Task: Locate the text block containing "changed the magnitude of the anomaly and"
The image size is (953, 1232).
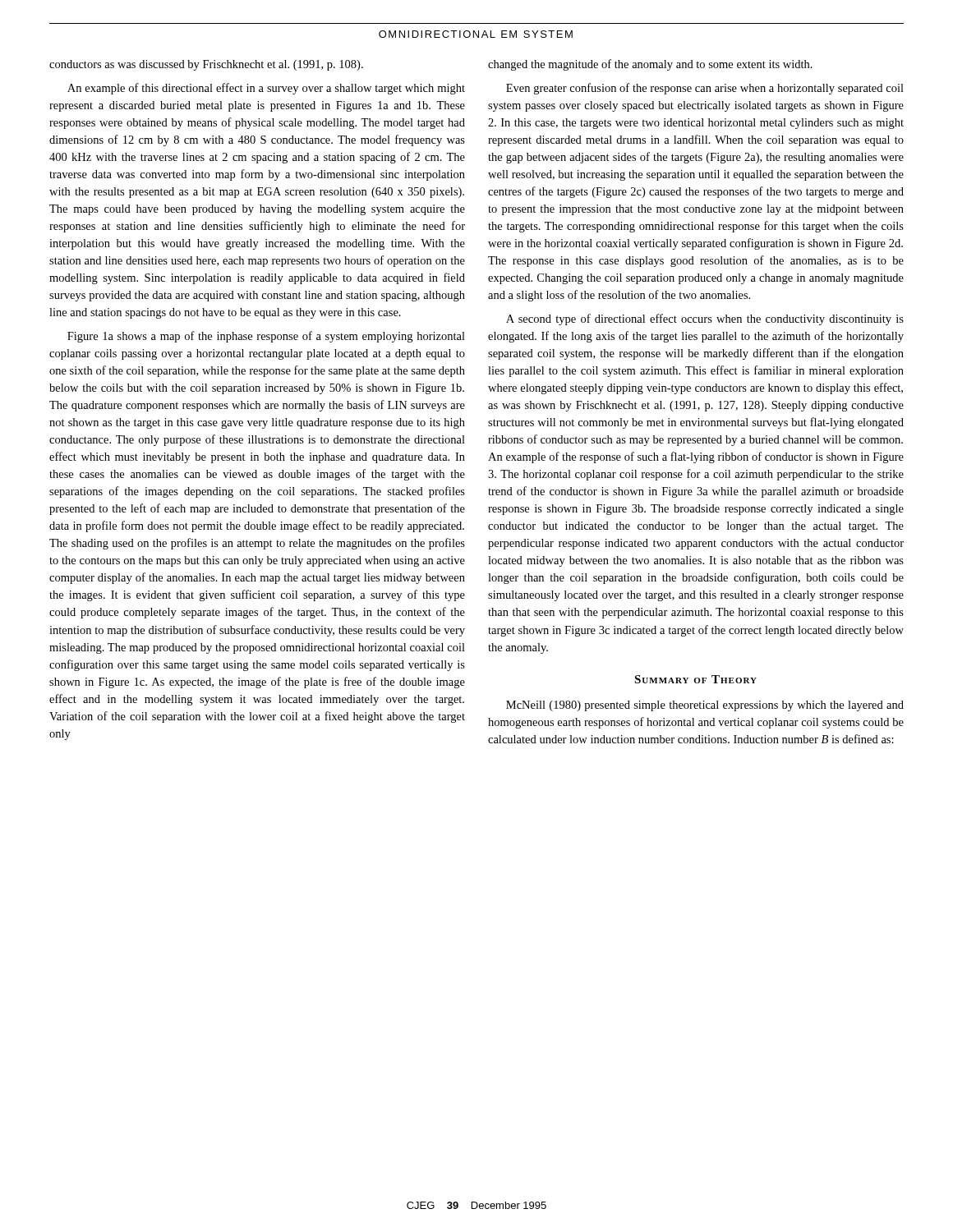Action: point(696,402)
